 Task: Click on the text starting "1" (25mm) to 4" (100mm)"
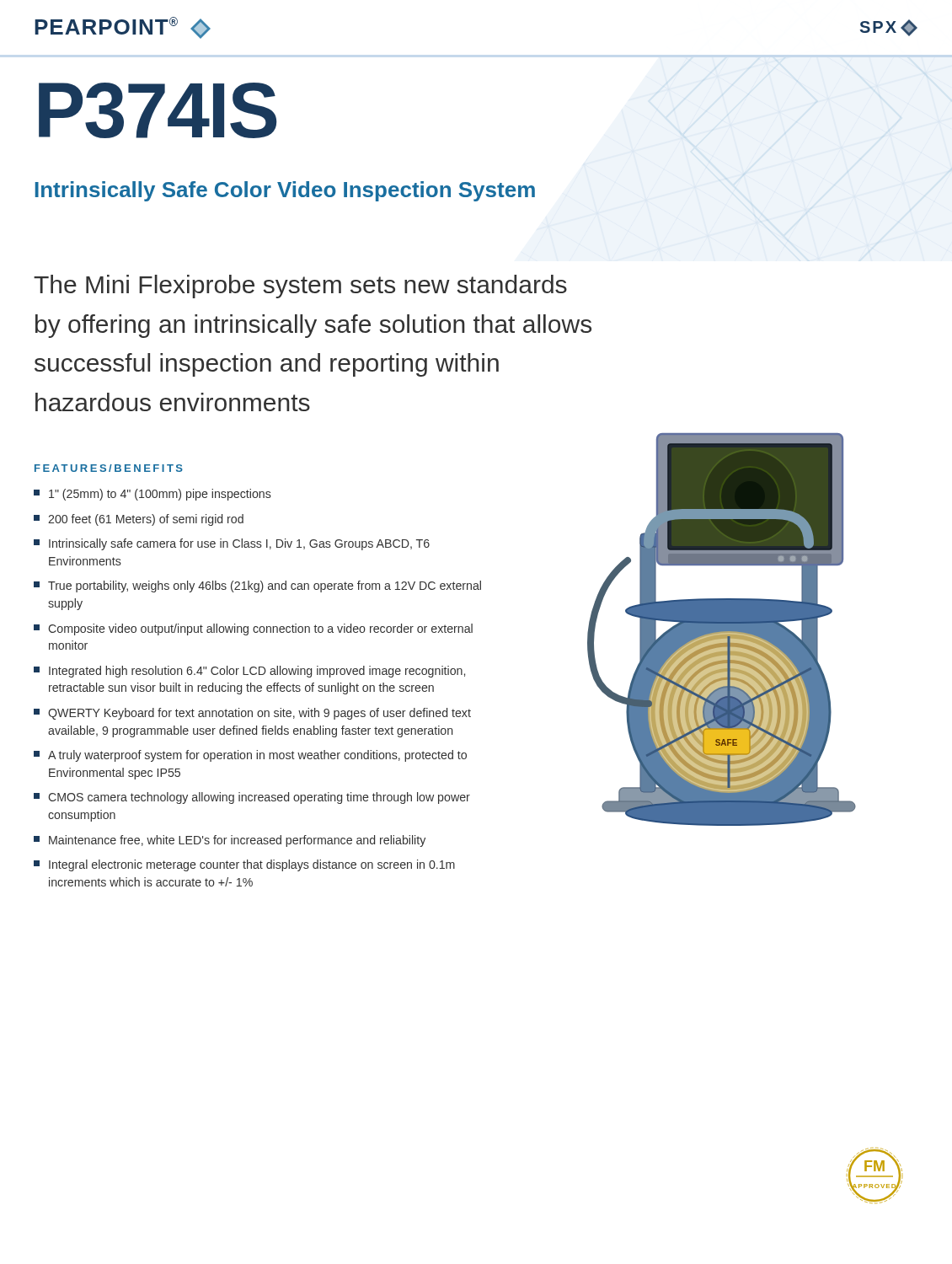152,494
